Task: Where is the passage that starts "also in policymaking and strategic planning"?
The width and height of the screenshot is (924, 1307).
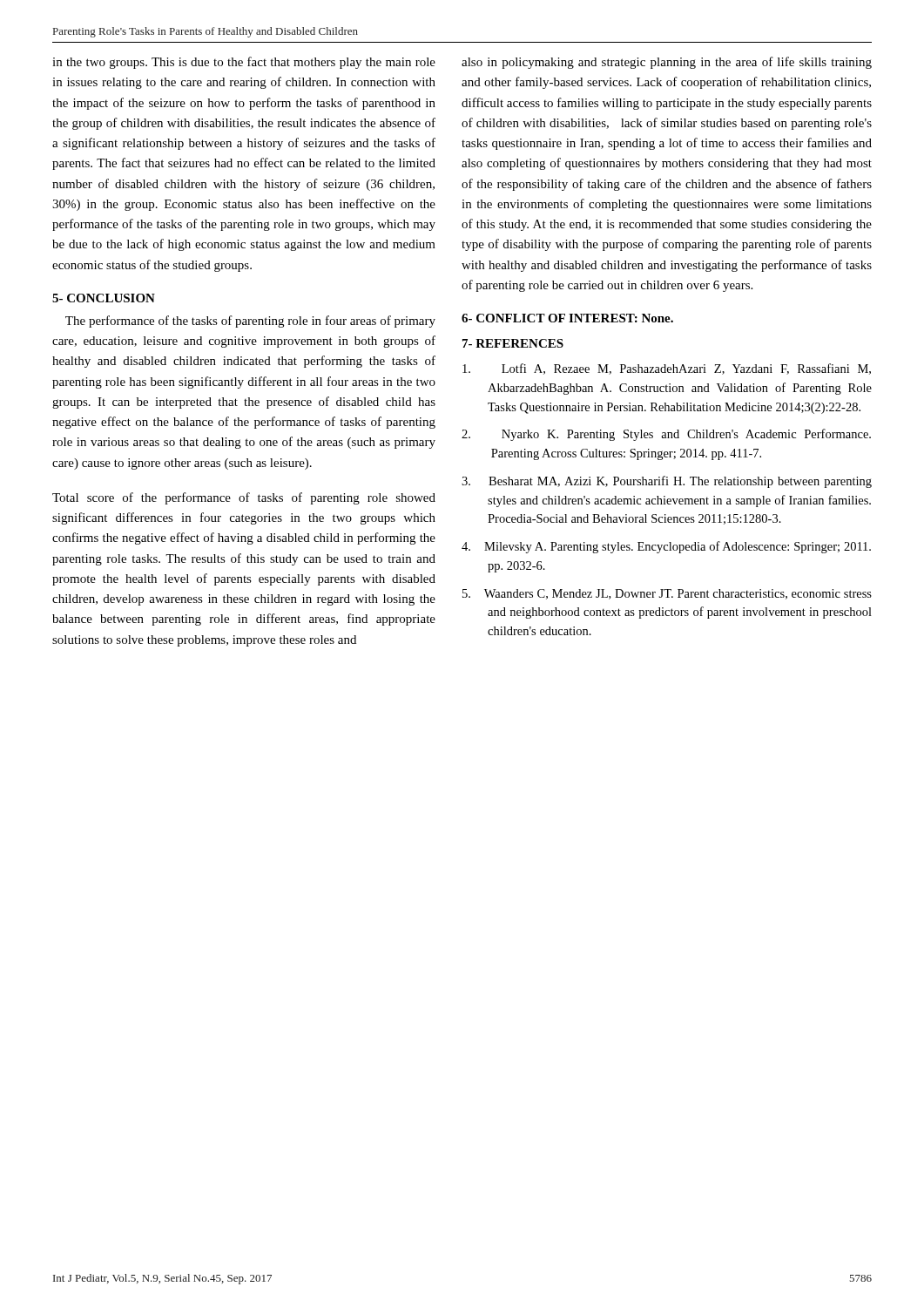Action: click(x=667, y=173)
